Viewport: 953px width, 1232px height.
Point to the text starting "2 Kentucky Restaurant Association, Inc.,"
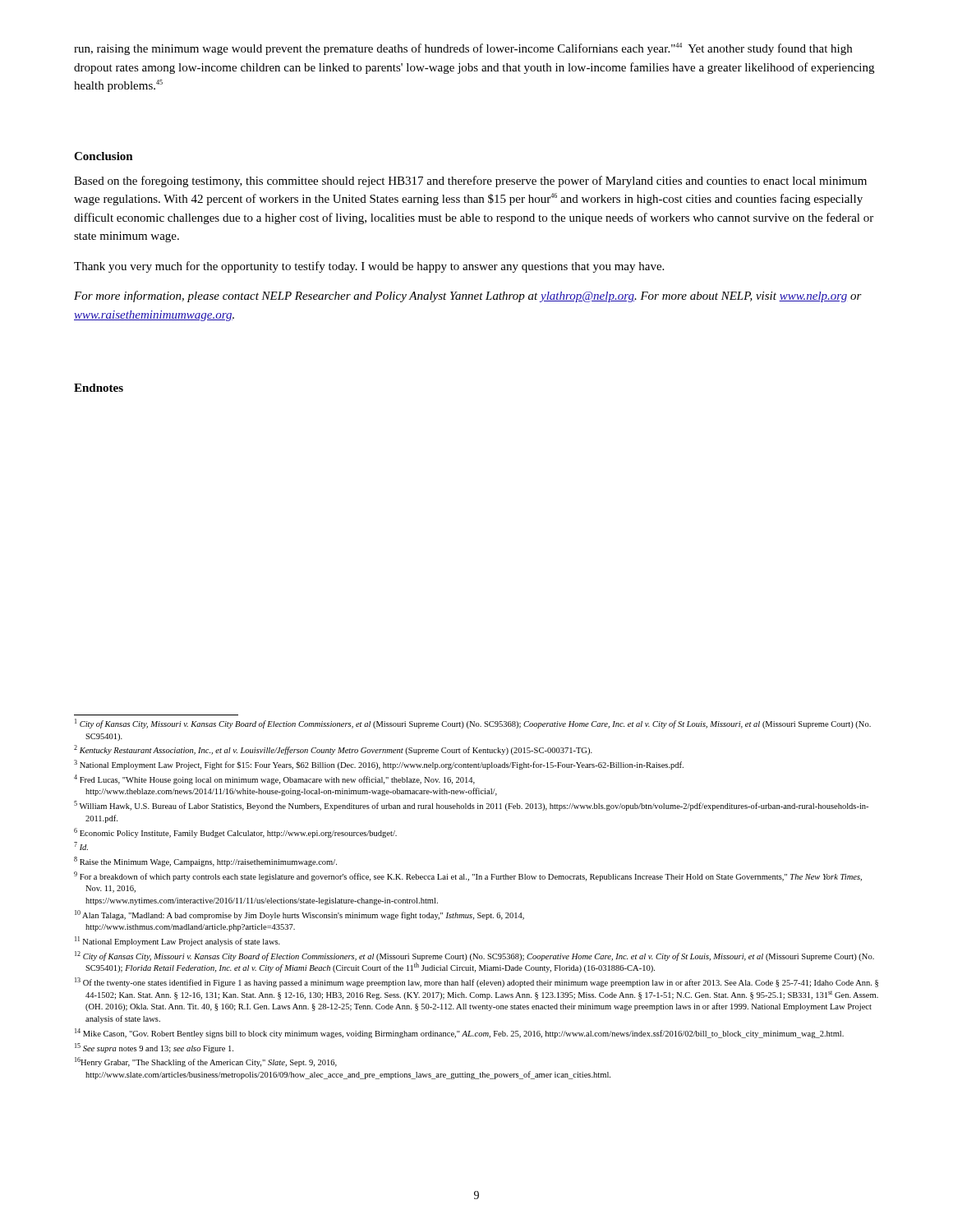click(333, 750)
